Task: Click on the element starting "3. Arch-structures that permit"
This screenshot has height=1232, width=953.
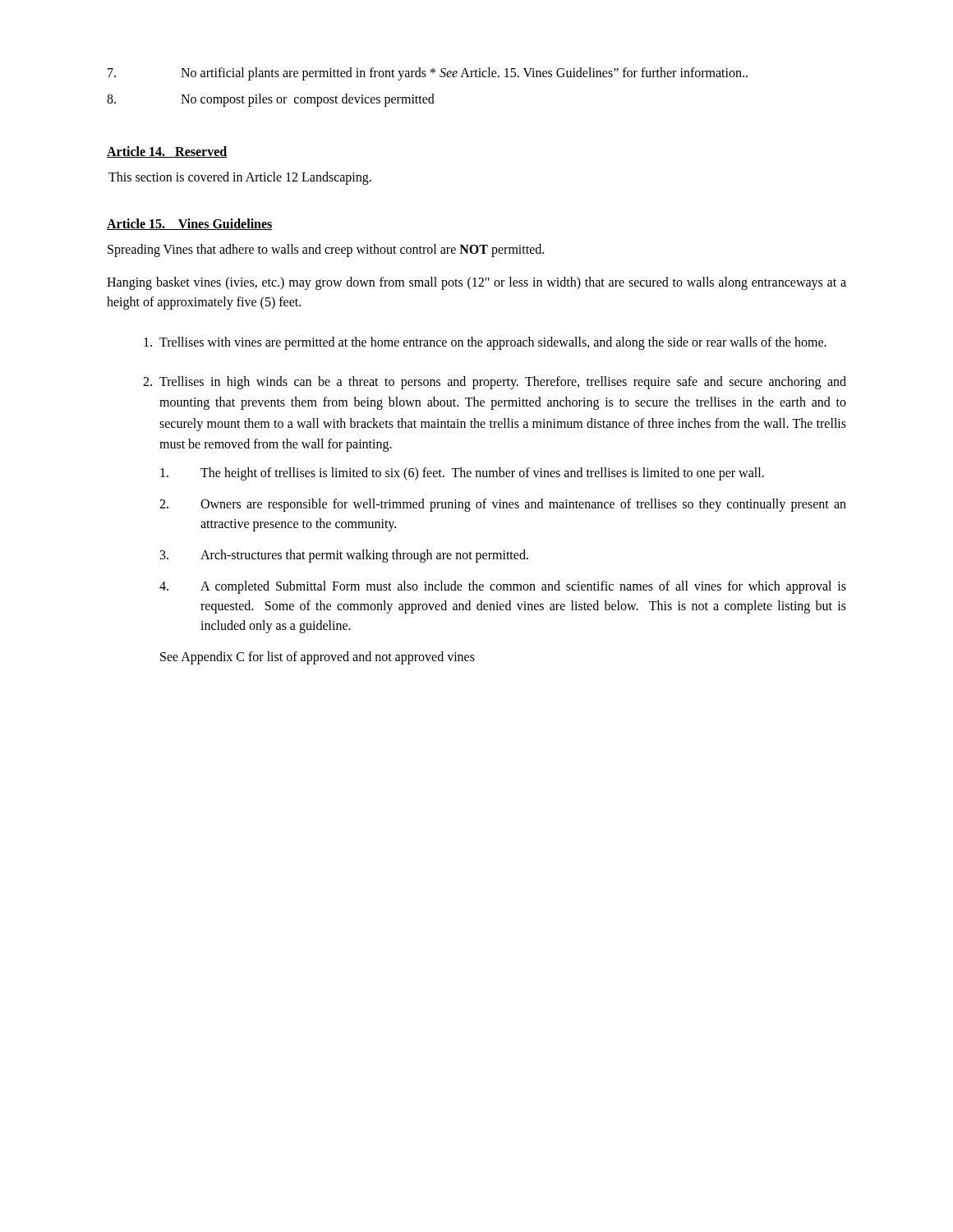Action: coord(503,555)
